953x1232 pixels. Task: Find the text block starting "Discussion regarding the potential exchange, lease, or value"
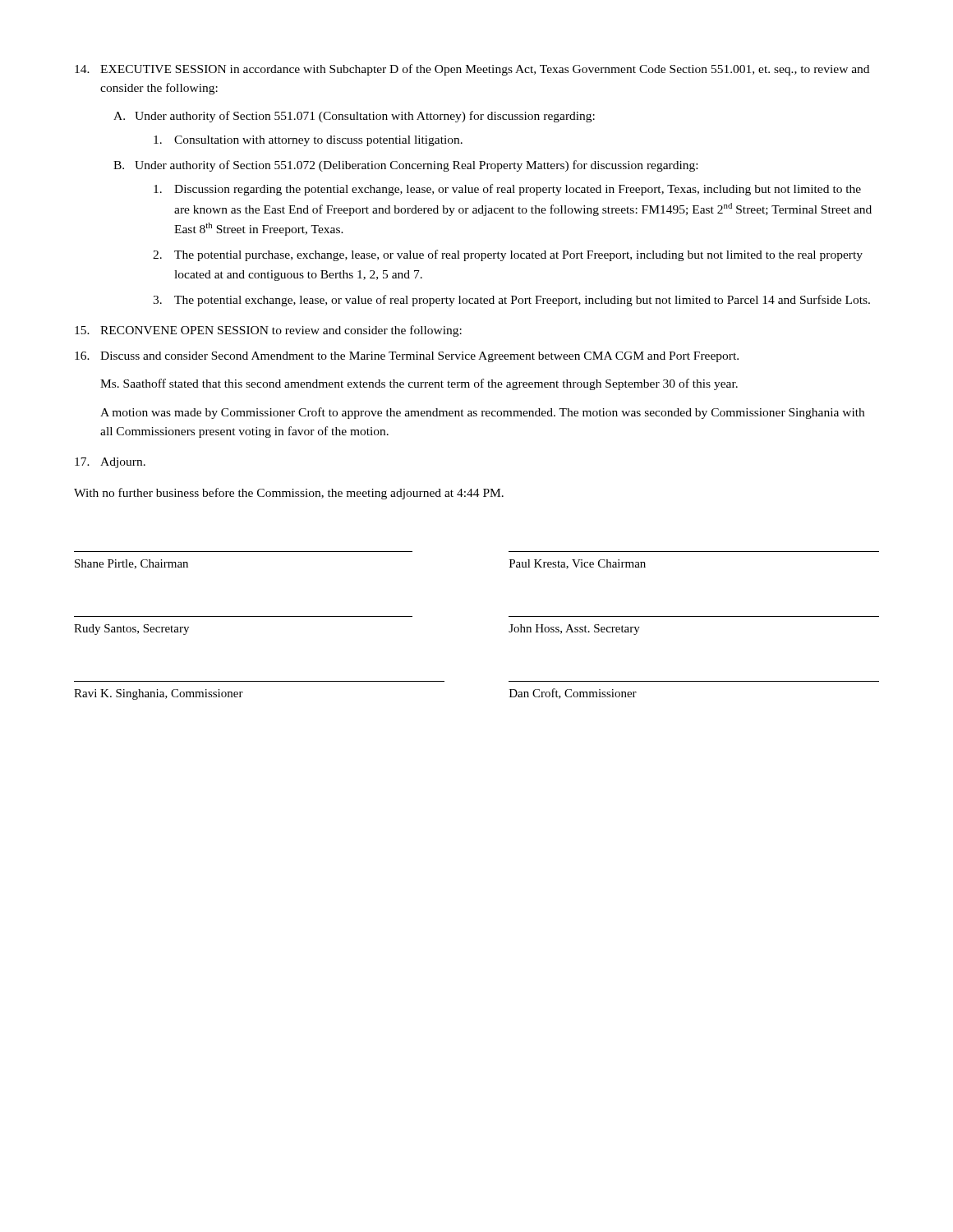pyautogui.click(x=516, y=209)
